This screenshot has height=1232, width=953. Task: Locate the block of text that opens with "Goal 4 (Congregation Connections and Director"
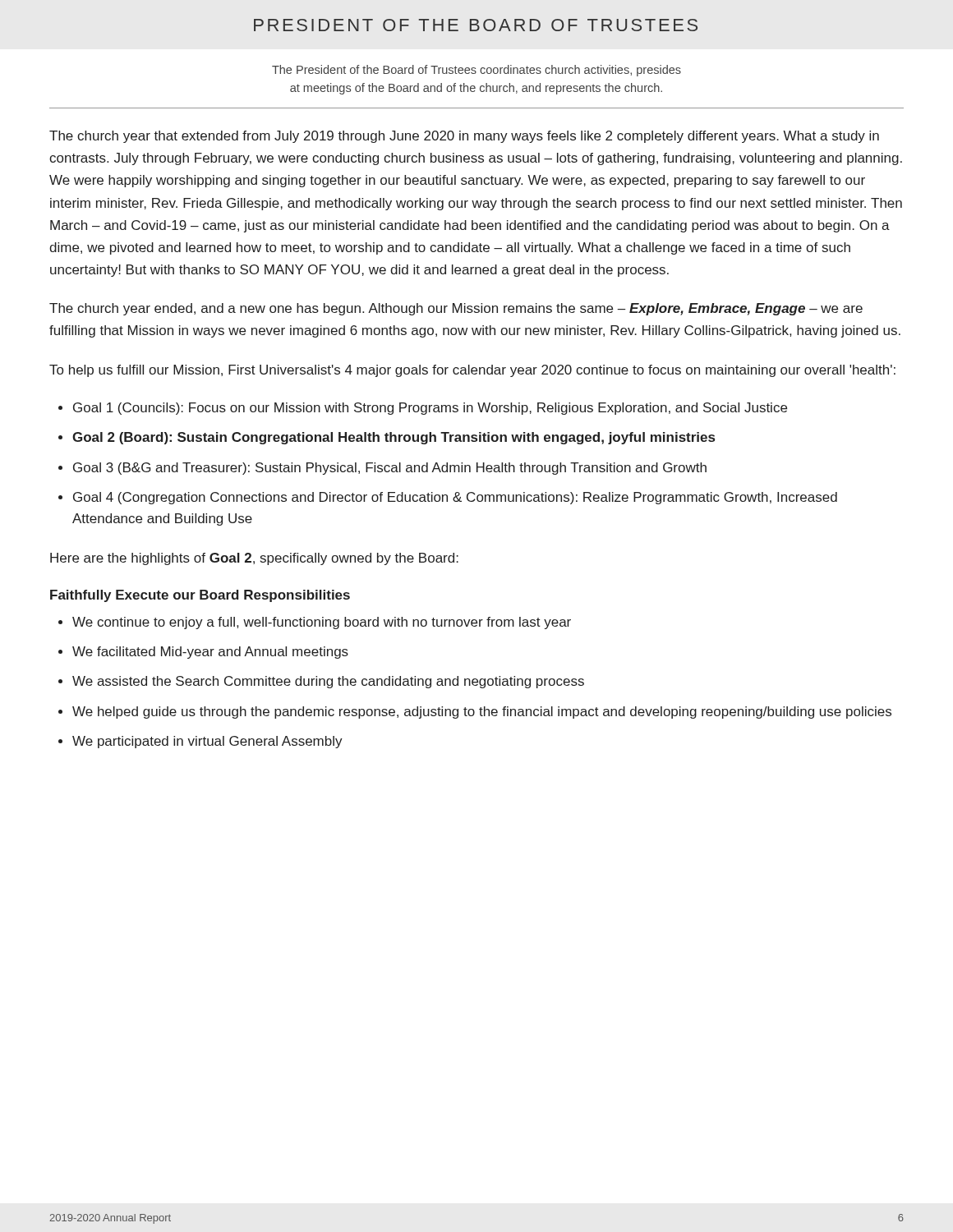455,508
